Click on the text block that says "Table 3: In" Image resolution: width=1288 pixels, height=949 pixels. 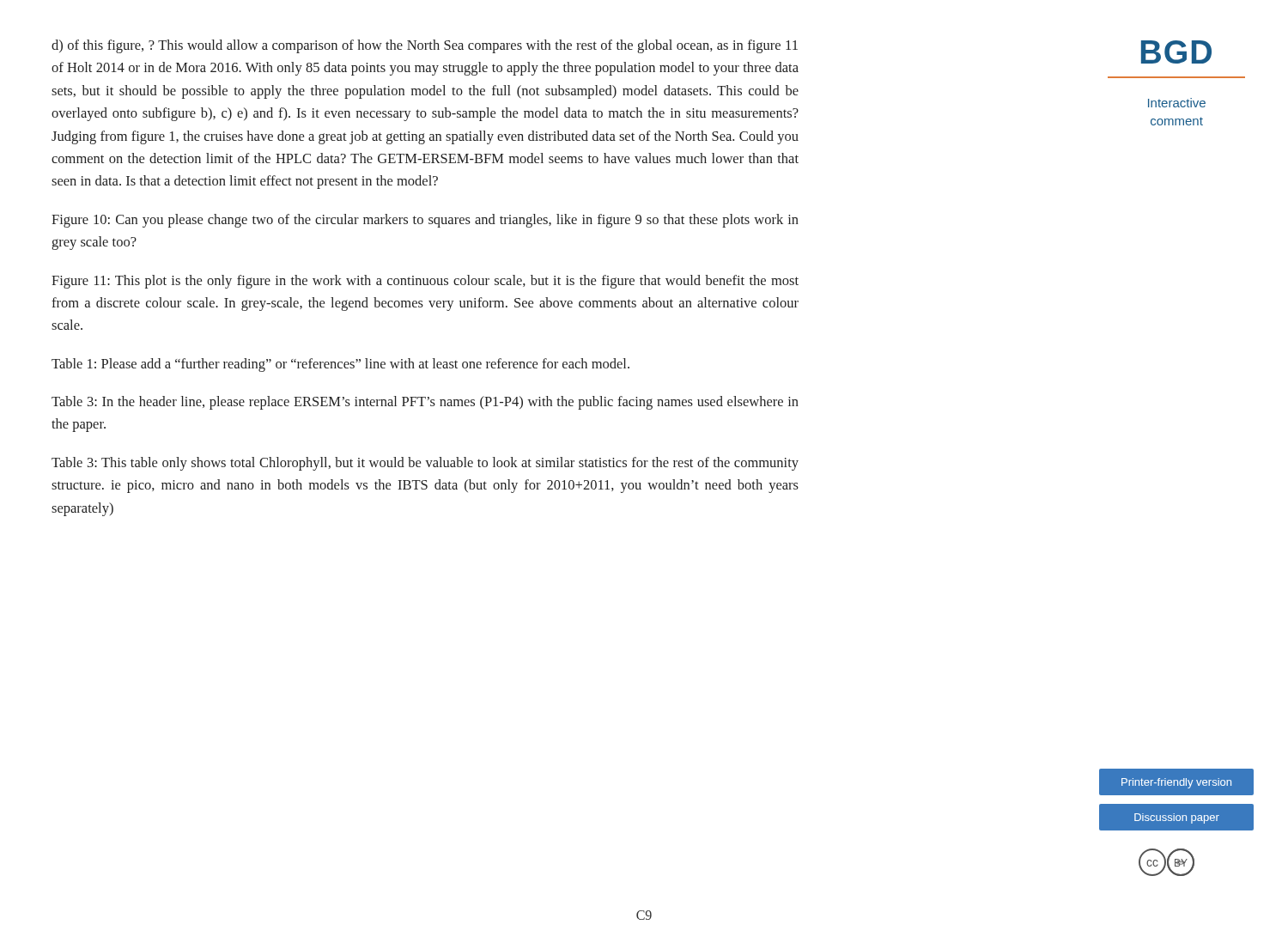coord(425,413)
